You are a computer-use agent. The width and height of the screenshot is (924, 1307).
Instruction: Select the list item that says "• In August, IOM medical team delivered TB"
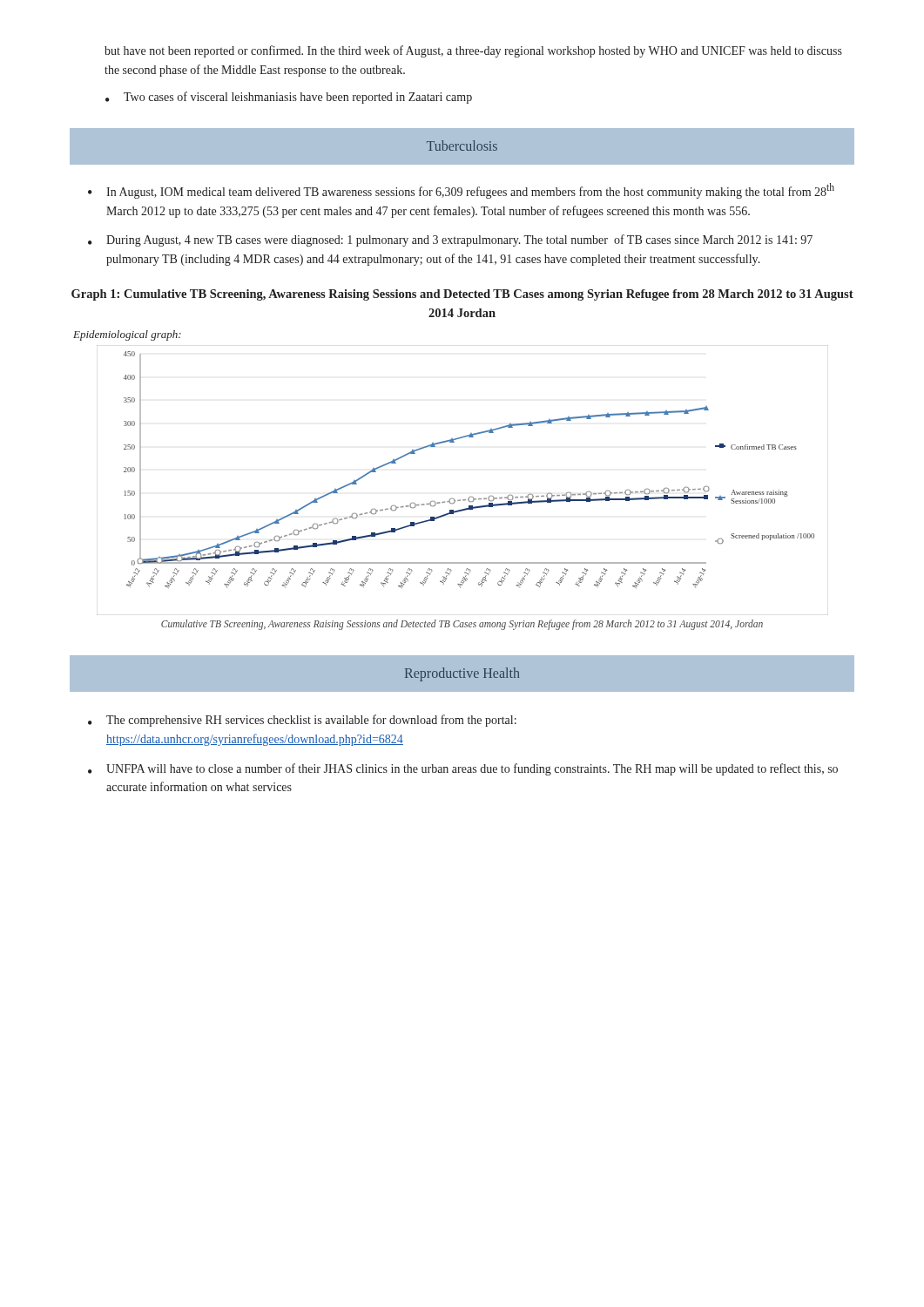point(471,201)
